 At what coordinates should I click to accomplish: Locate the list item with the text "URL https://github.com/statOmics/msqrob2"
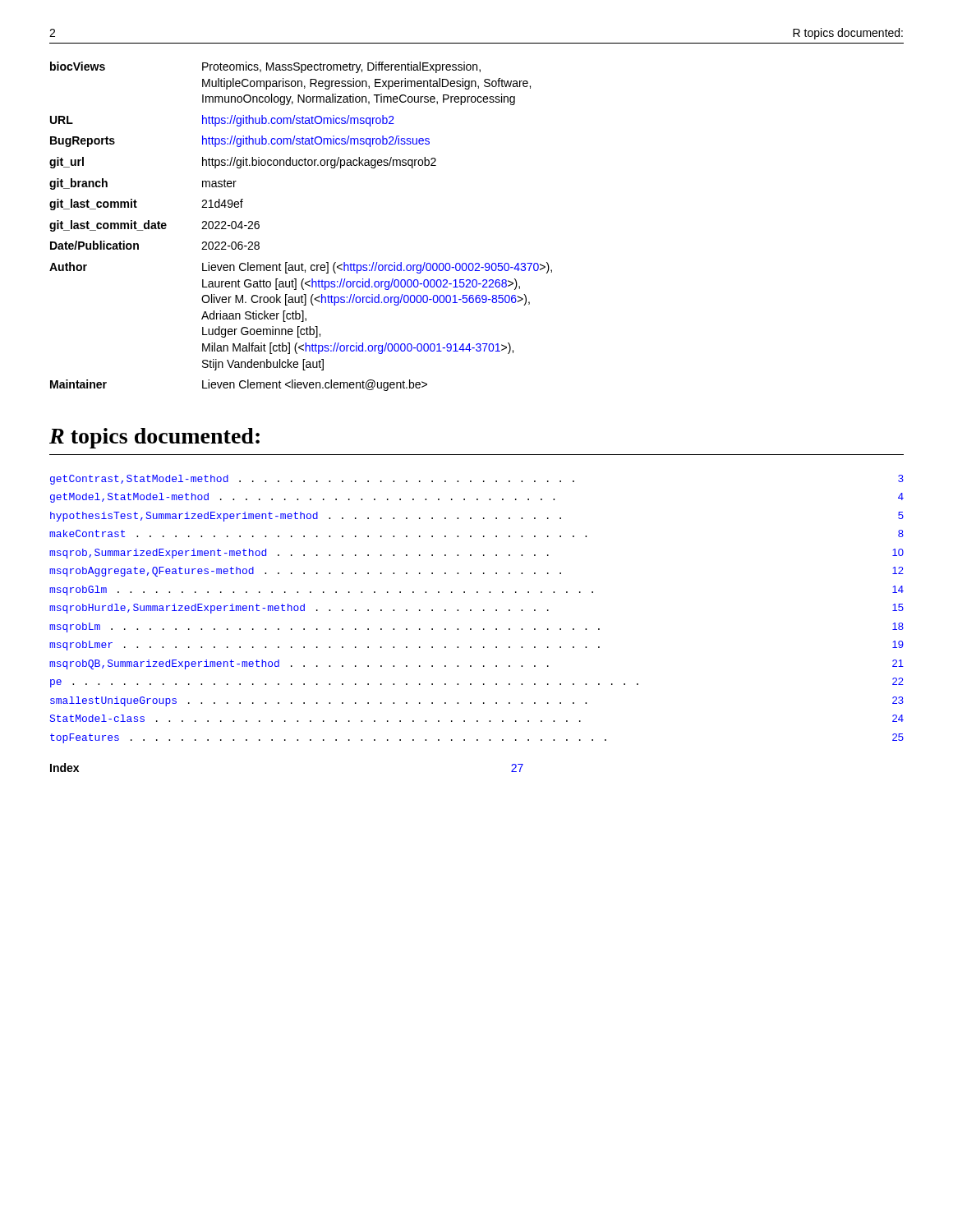tap(222, 121)
